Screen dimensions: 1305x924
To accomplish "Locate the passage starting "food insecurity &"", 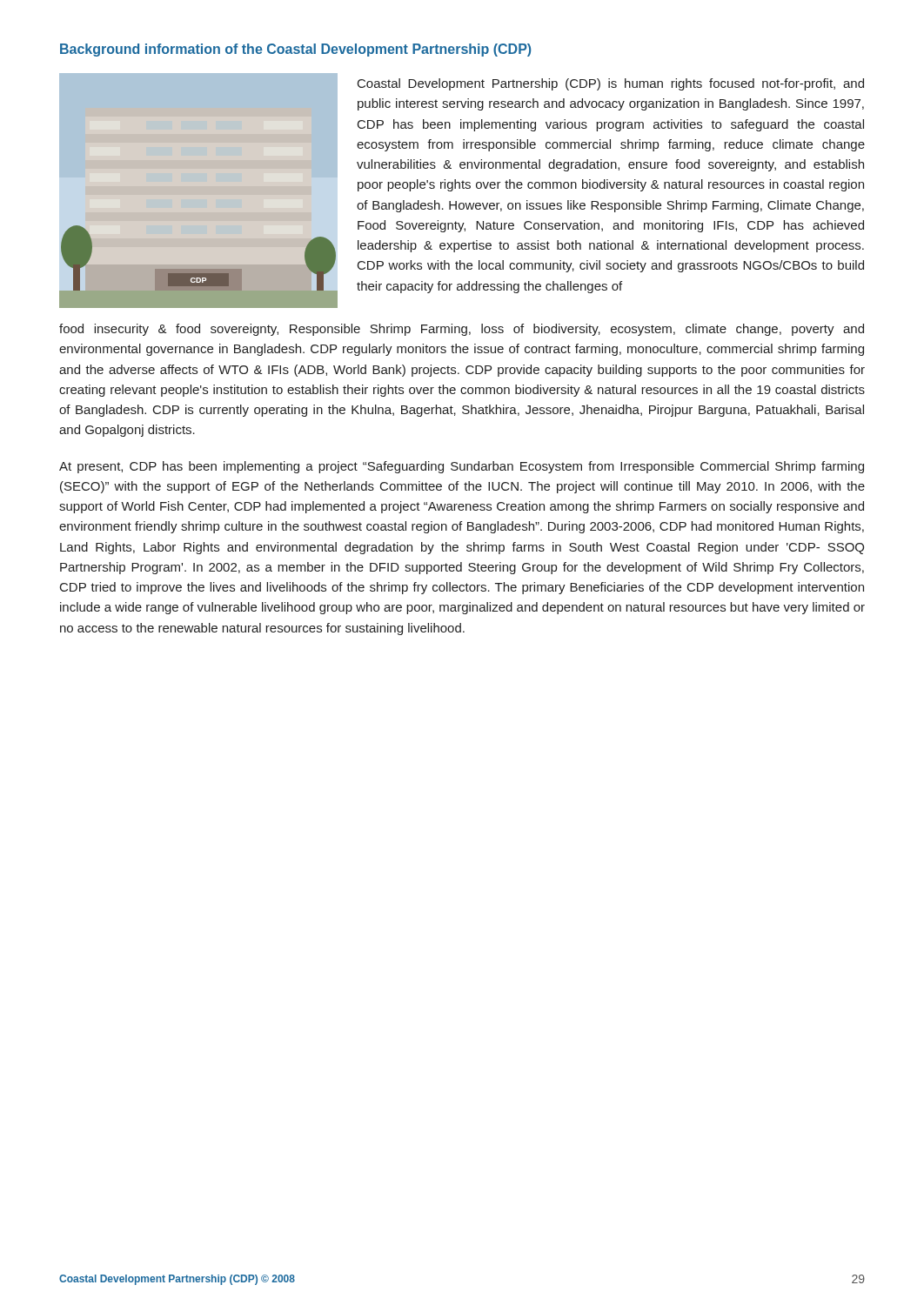I will [x=462, y=379].
